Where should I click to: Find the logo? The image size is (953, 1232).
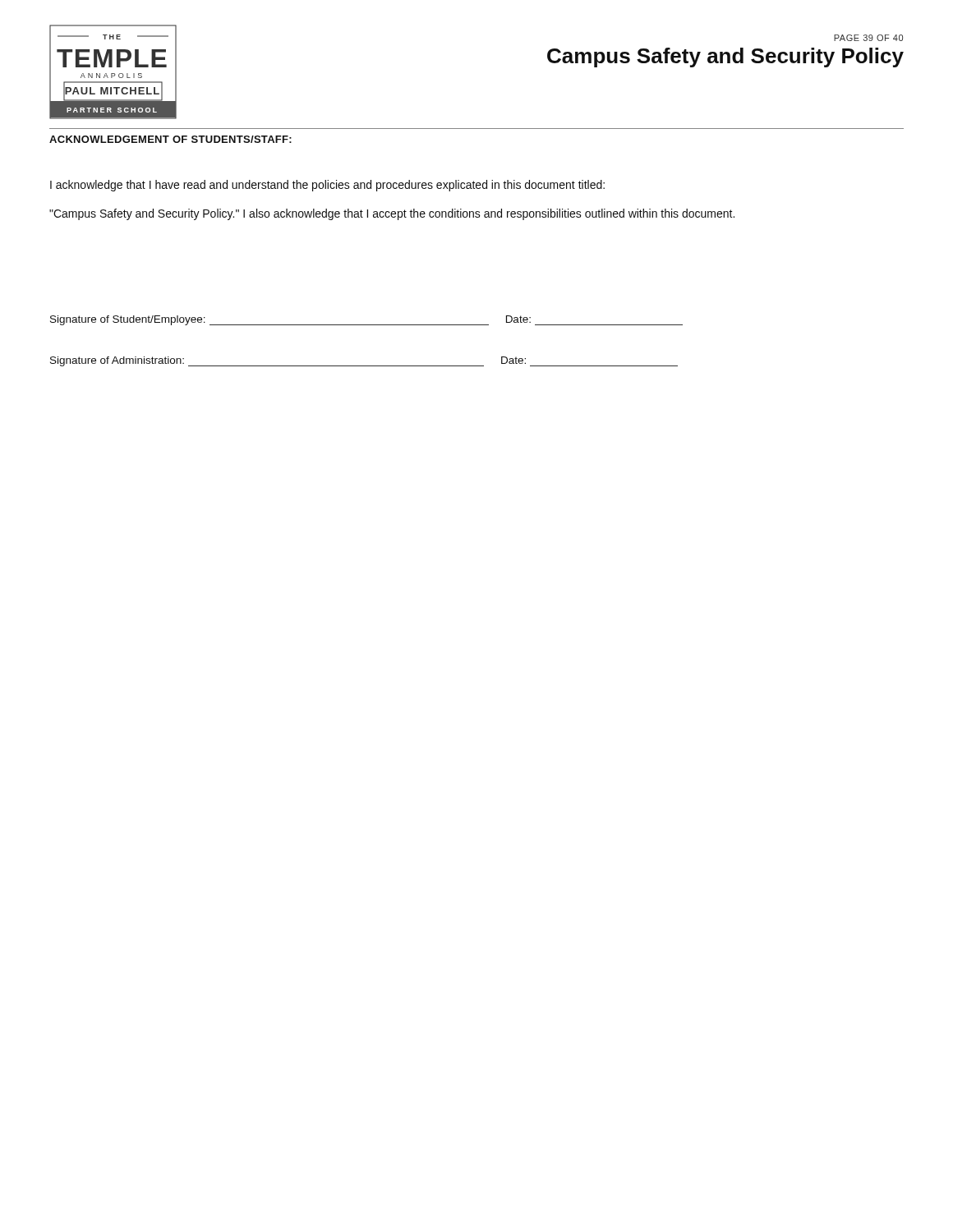115,73
